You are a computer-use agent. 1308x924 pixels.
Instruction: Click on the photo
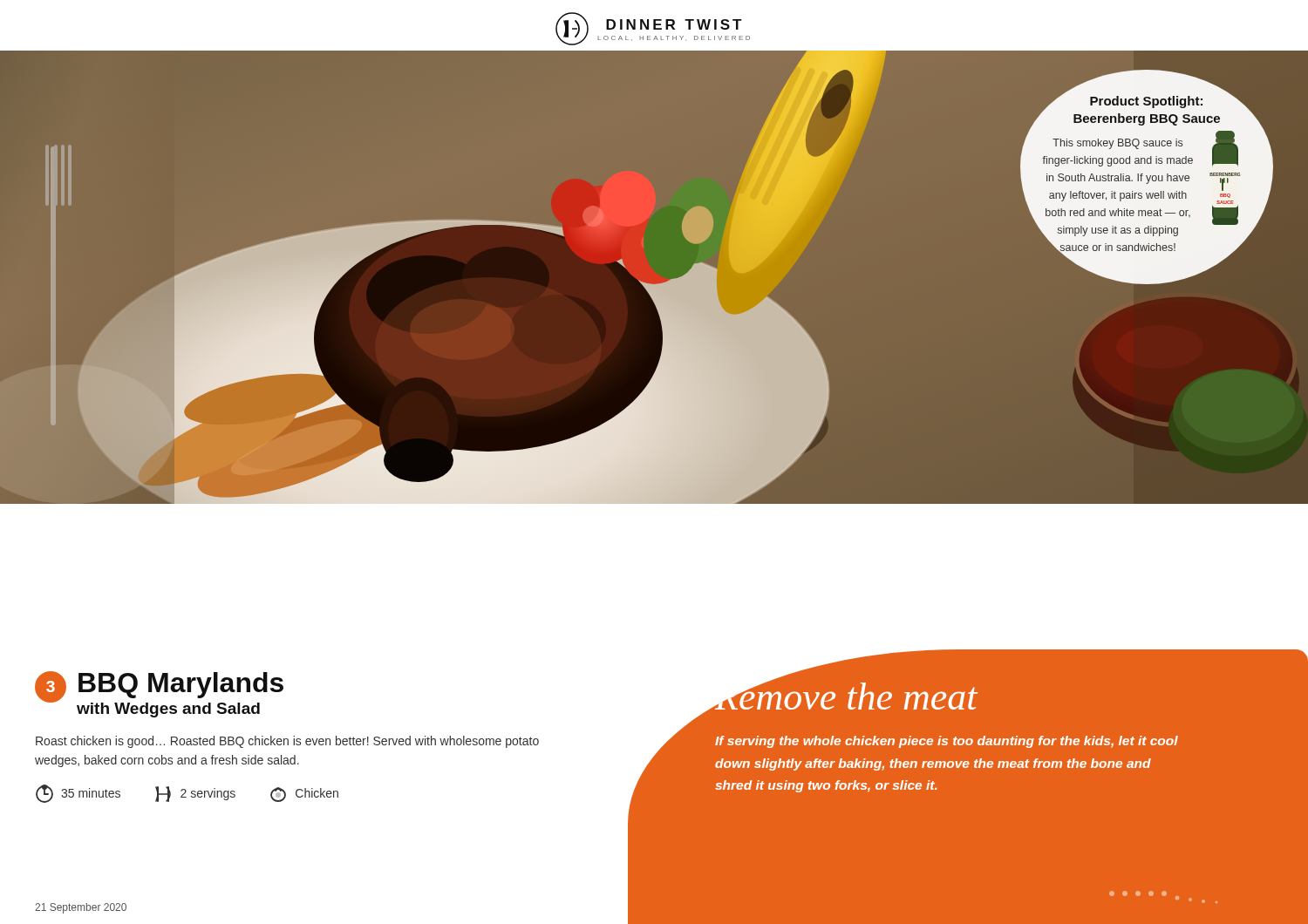pyautogui.click(x=1225, y=185)
